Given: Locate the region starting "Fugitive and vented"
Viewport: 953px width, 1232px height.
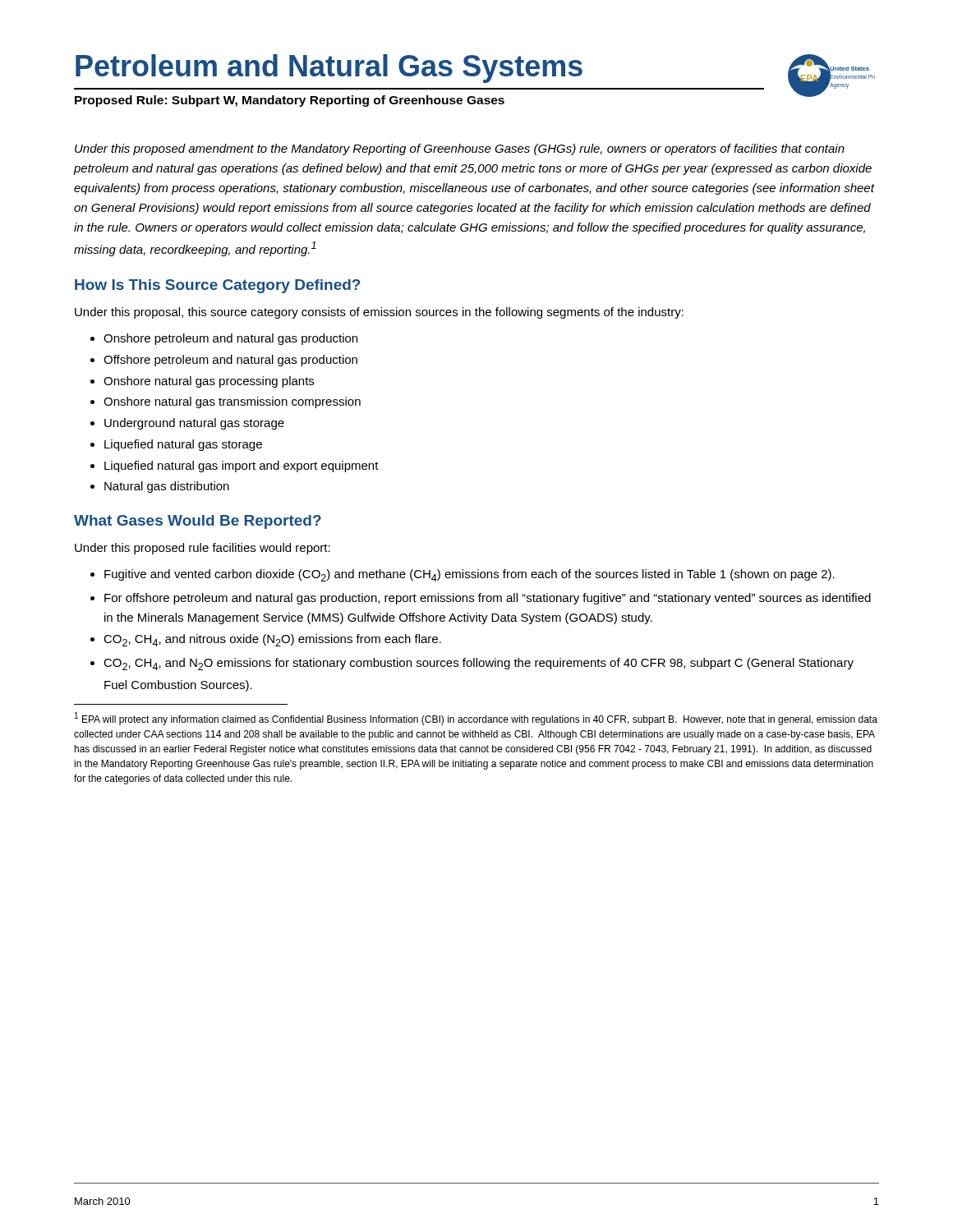Looking at the screenshot, I should [491, 576].
